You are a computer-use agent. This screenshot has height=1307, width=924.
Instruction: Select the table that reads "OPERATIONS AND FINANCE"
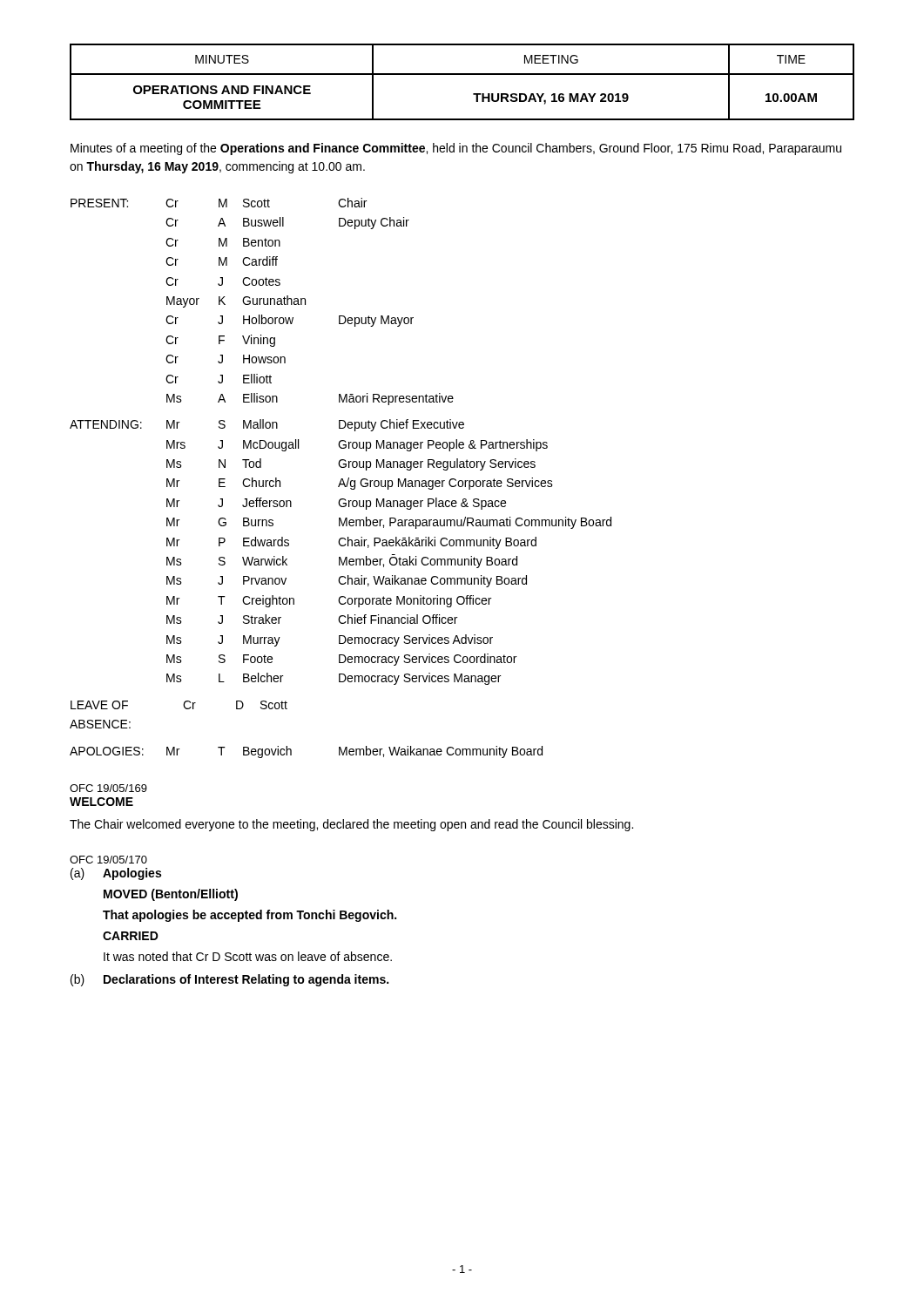(462, 82)
